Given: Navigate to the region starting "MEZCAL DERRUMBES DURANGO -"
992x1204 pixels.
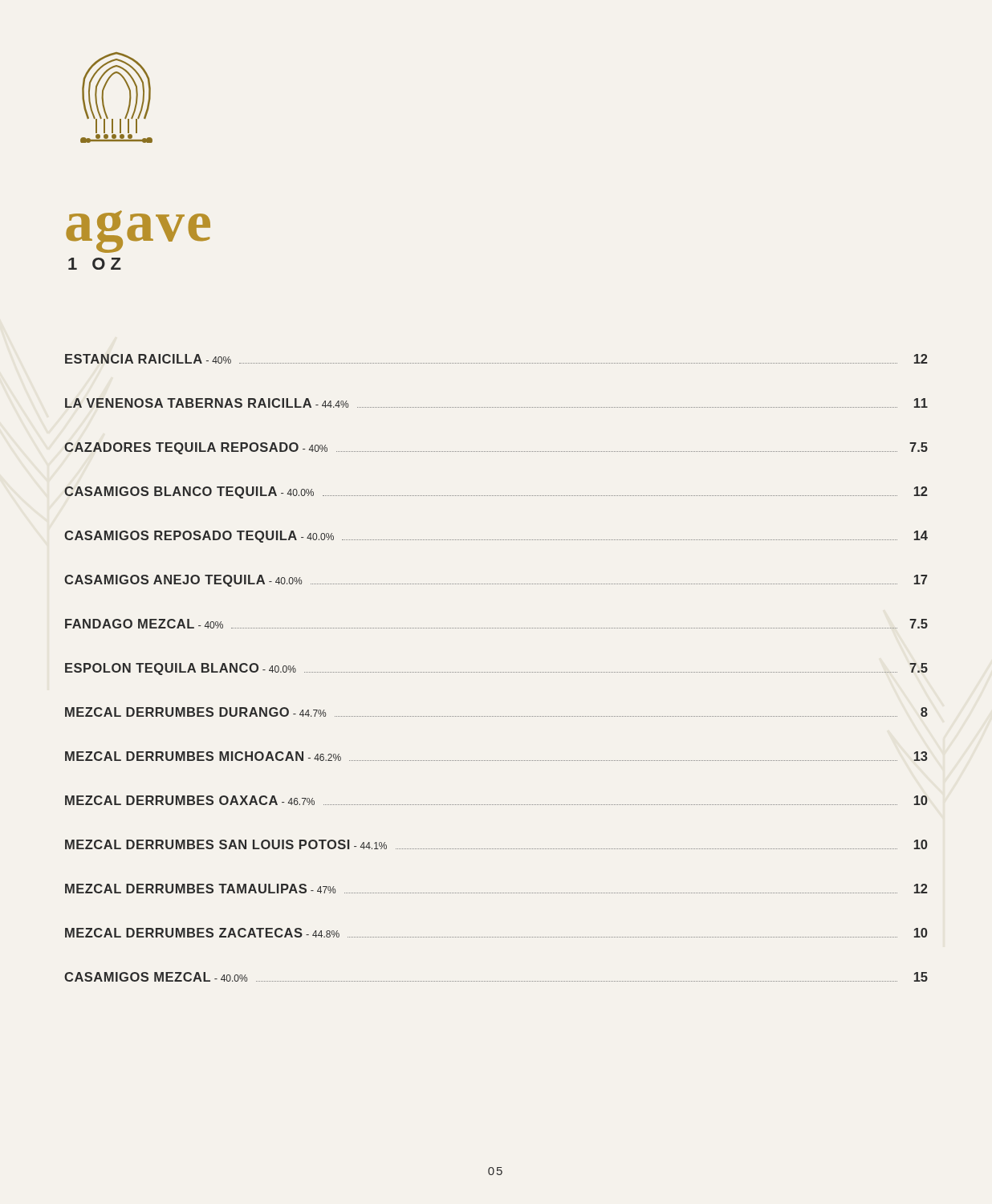Looking at the screenshot, I should click(x=496, y=712).
